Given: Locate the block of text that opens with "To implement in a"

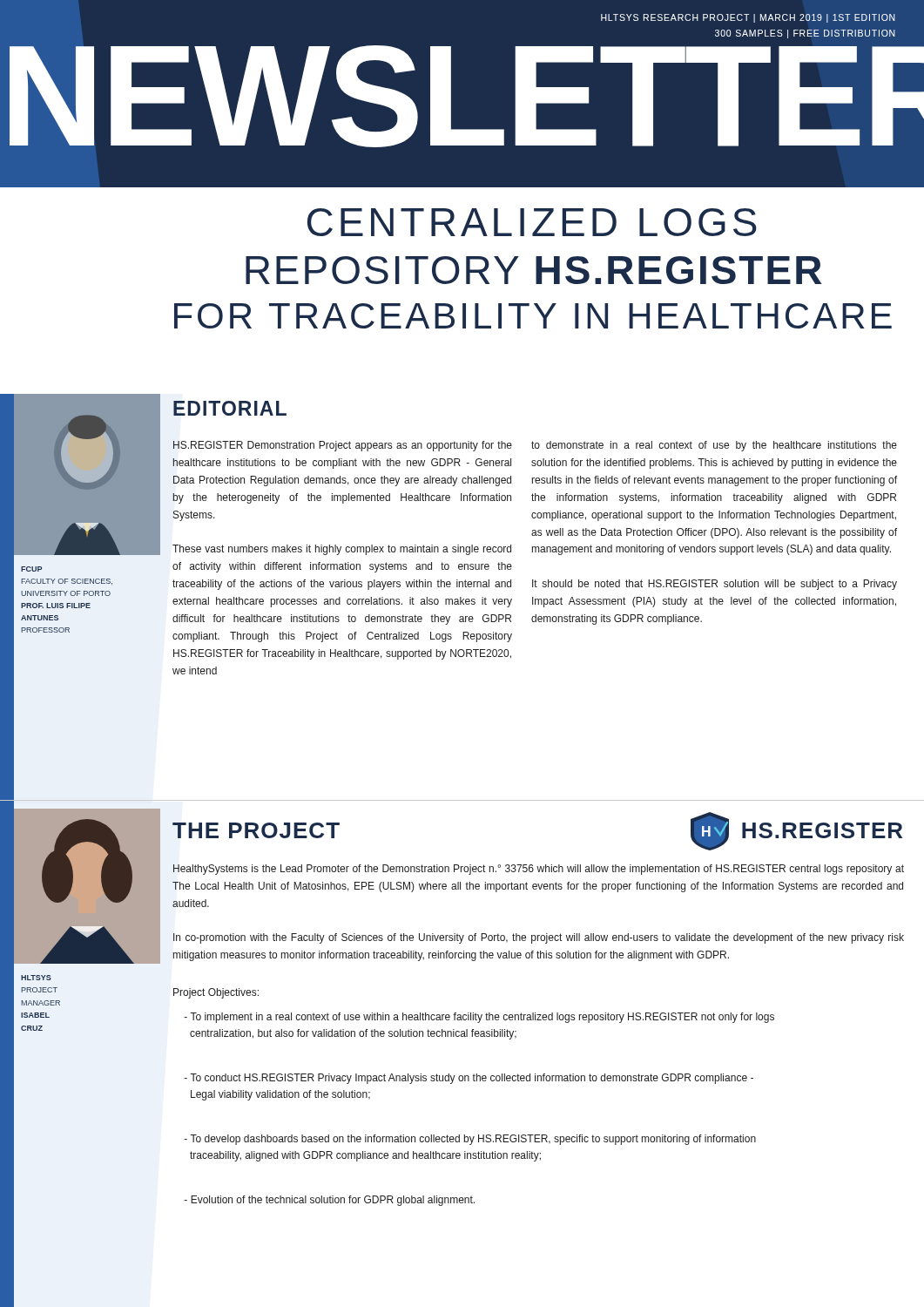Looking at the screenshot, I should (474, 1025).
